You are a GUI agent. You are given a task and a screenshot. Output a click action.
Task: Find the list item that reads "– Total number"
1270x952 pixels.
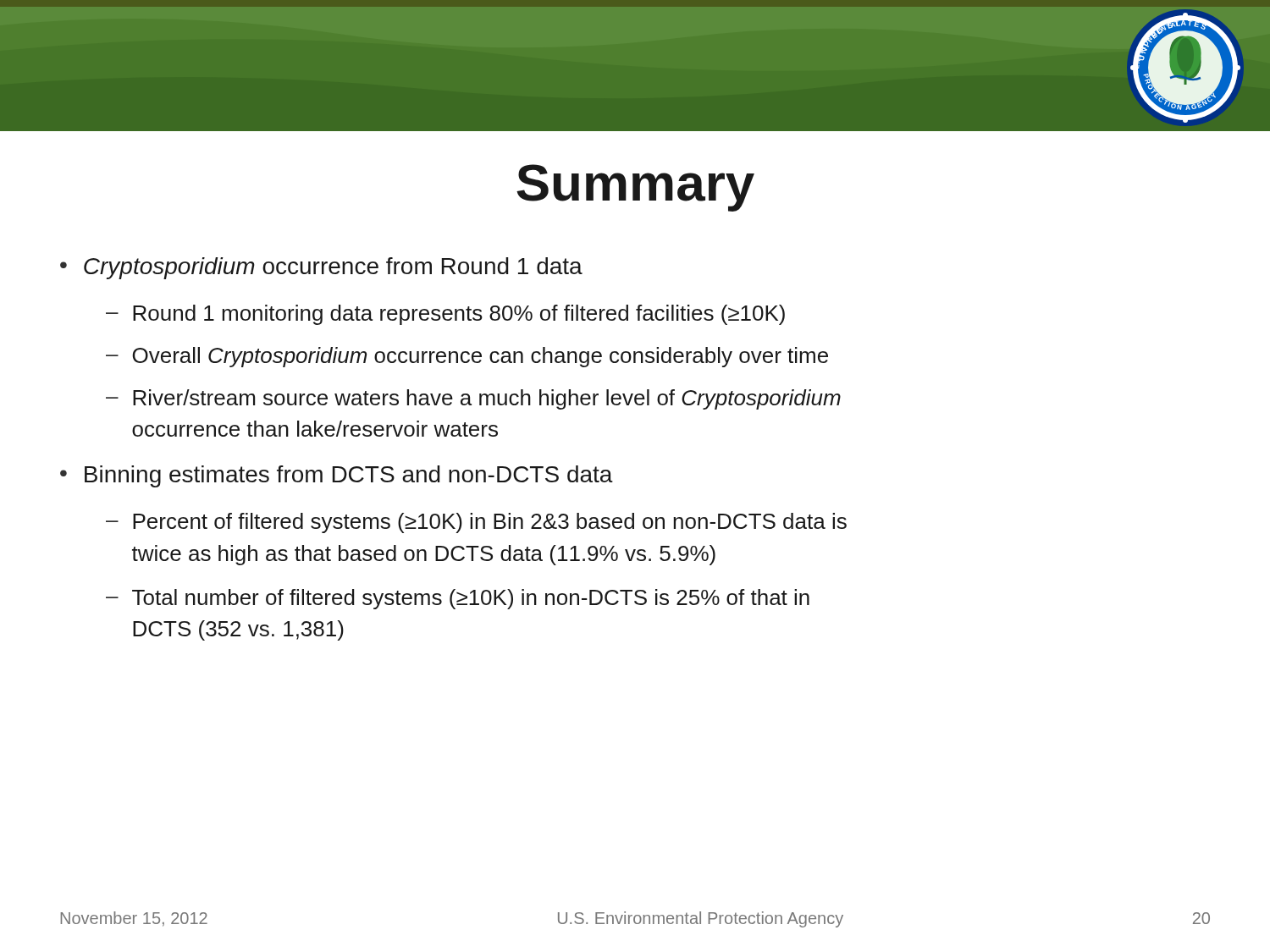click(458, 614)
